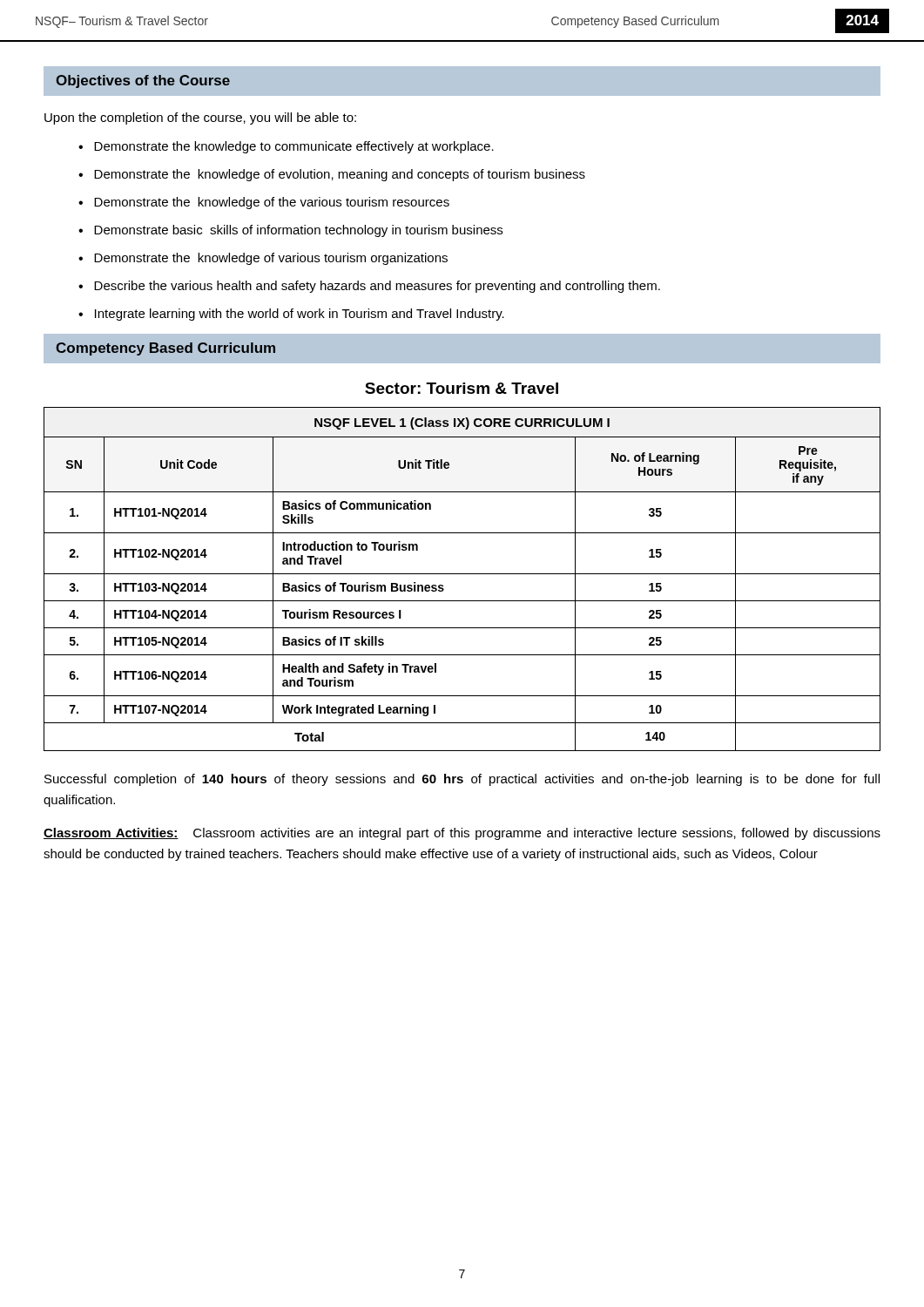The width and height of the screenshot is (924, 1307).
Task: Locate the text starting "Objectives of the Course"
Action: [x=143, y=81]
